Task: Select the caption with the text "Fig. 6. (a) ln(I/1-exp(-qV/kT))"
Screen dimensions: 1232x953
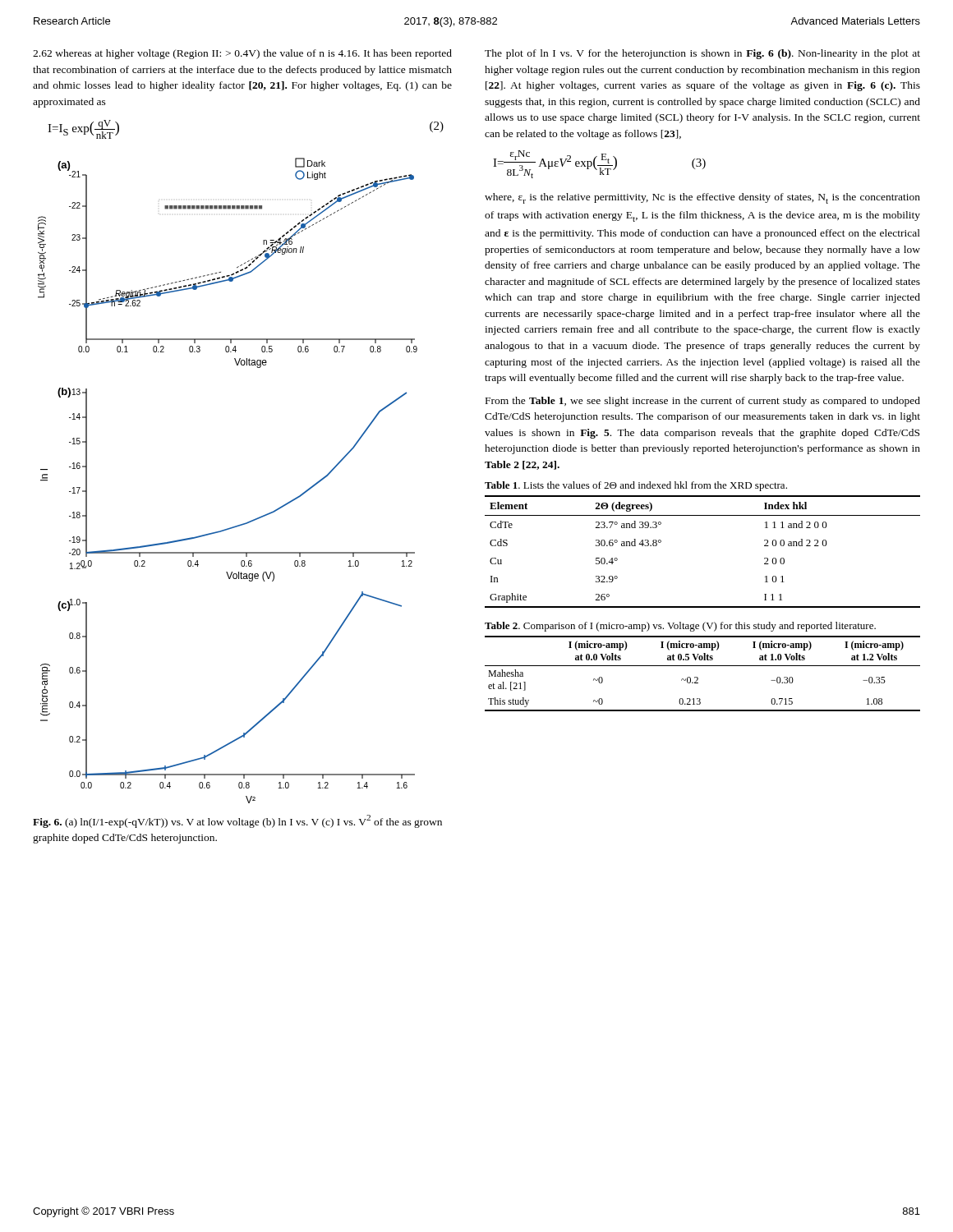Action: 242,828
